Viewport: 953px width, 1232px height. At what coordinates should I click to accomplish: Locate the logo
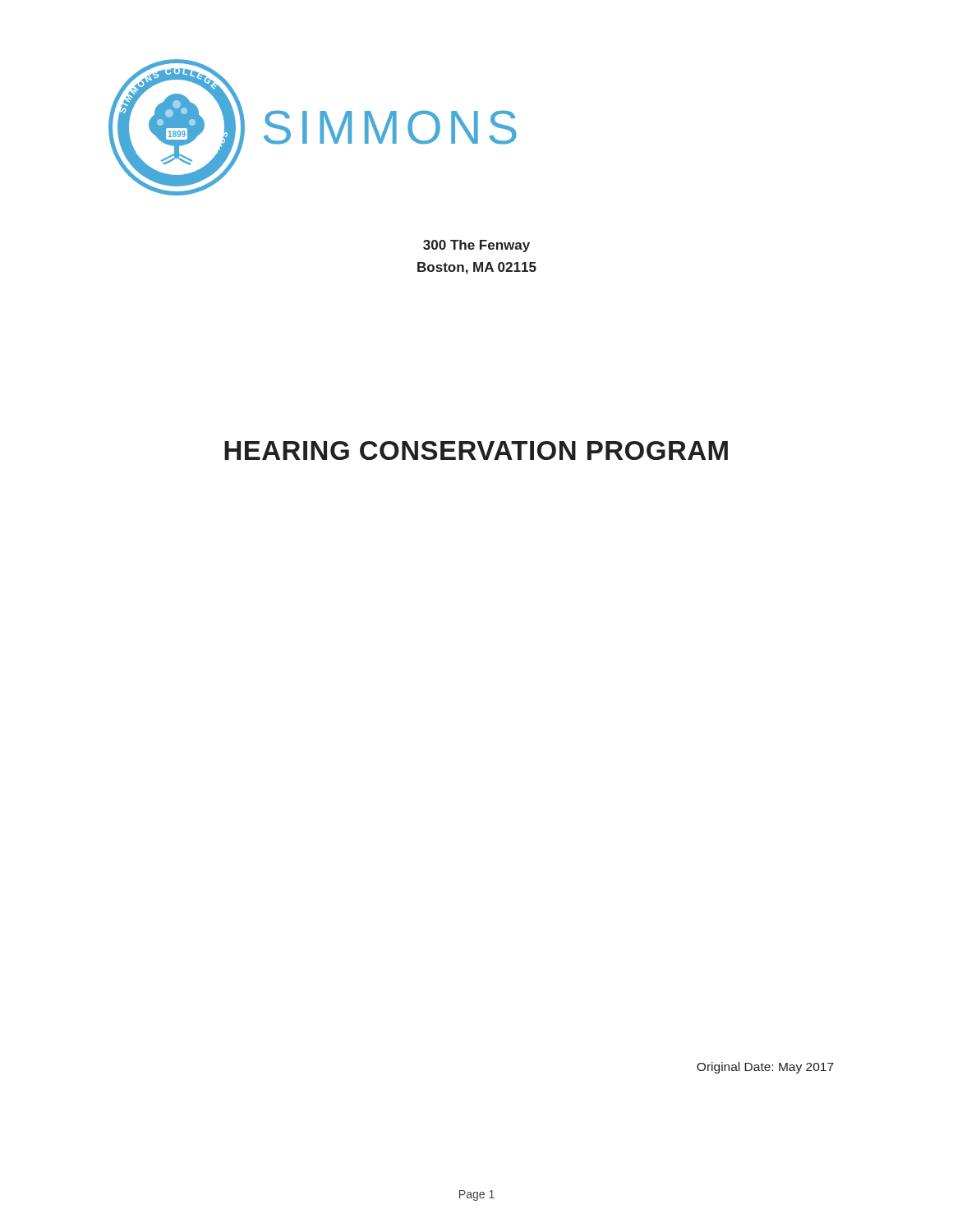[x=315, y=127]
